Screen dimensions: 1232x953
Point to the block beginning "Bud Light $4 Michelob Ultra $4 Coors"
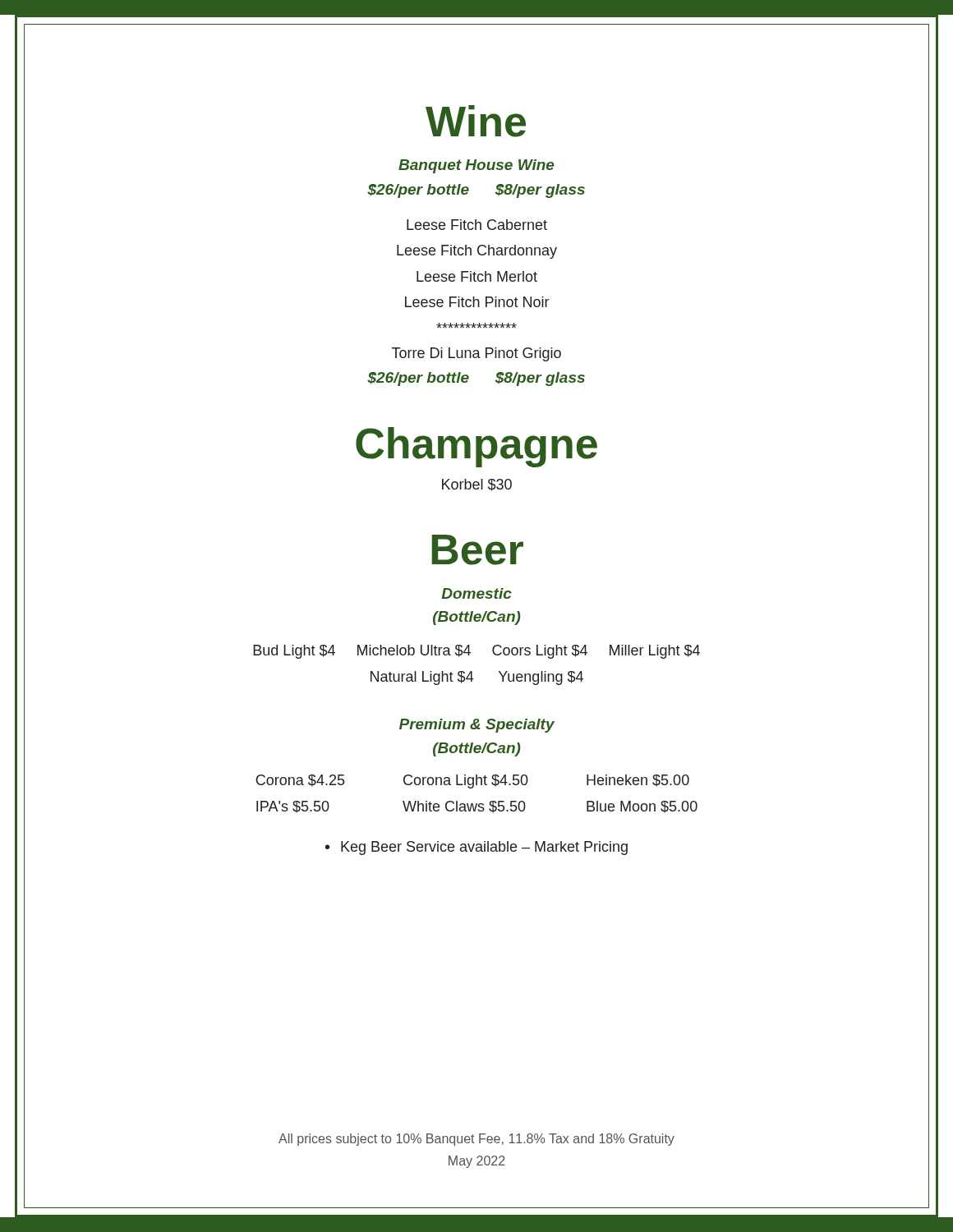tap(476, 663)
